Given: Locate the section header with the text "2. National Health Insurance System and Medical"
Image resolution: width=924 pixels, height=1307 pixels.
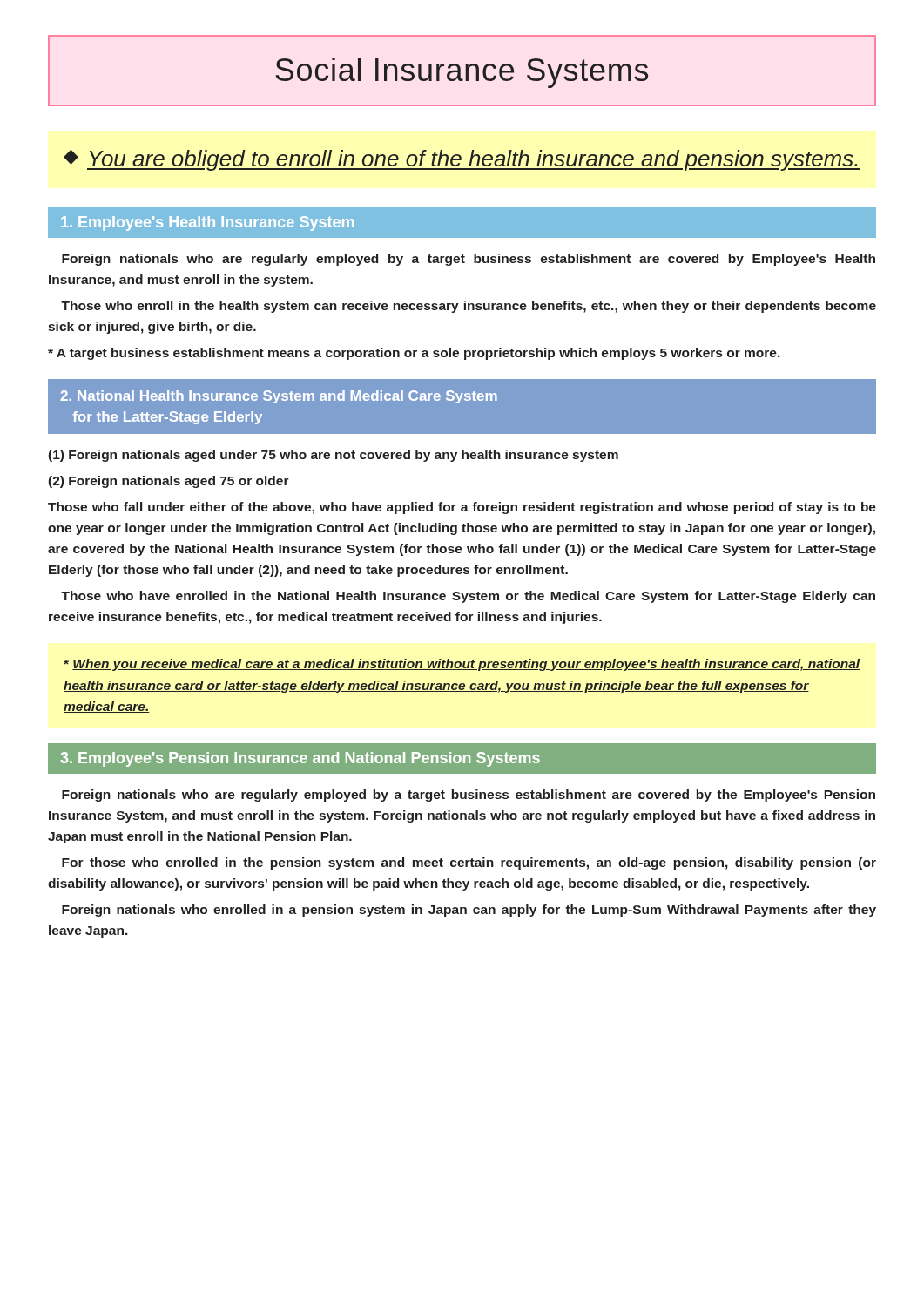Looking at the screenshot, I should coord(279,406).
